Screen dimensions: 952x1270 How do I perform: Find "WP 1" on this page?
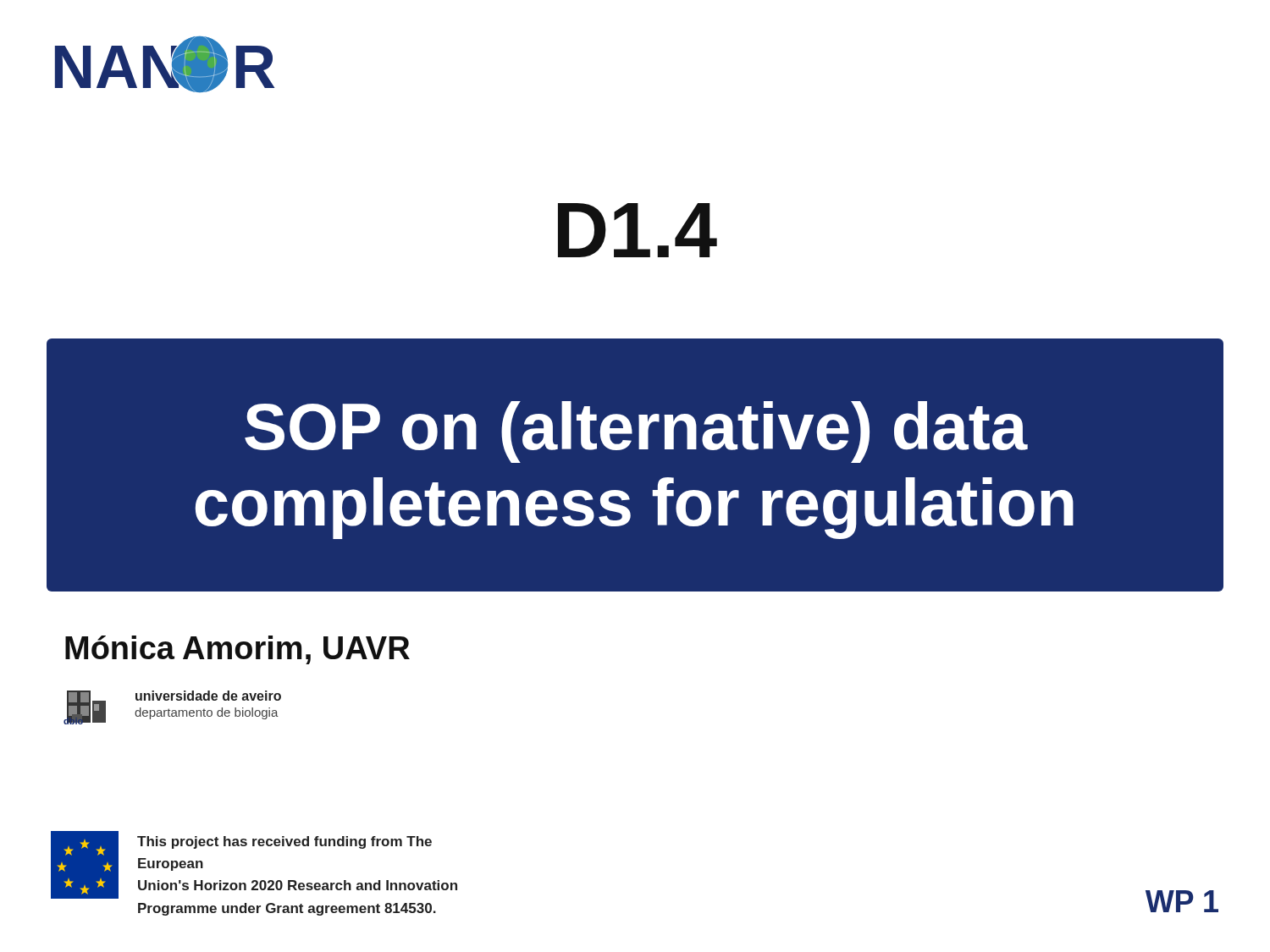click(1182, 902)
